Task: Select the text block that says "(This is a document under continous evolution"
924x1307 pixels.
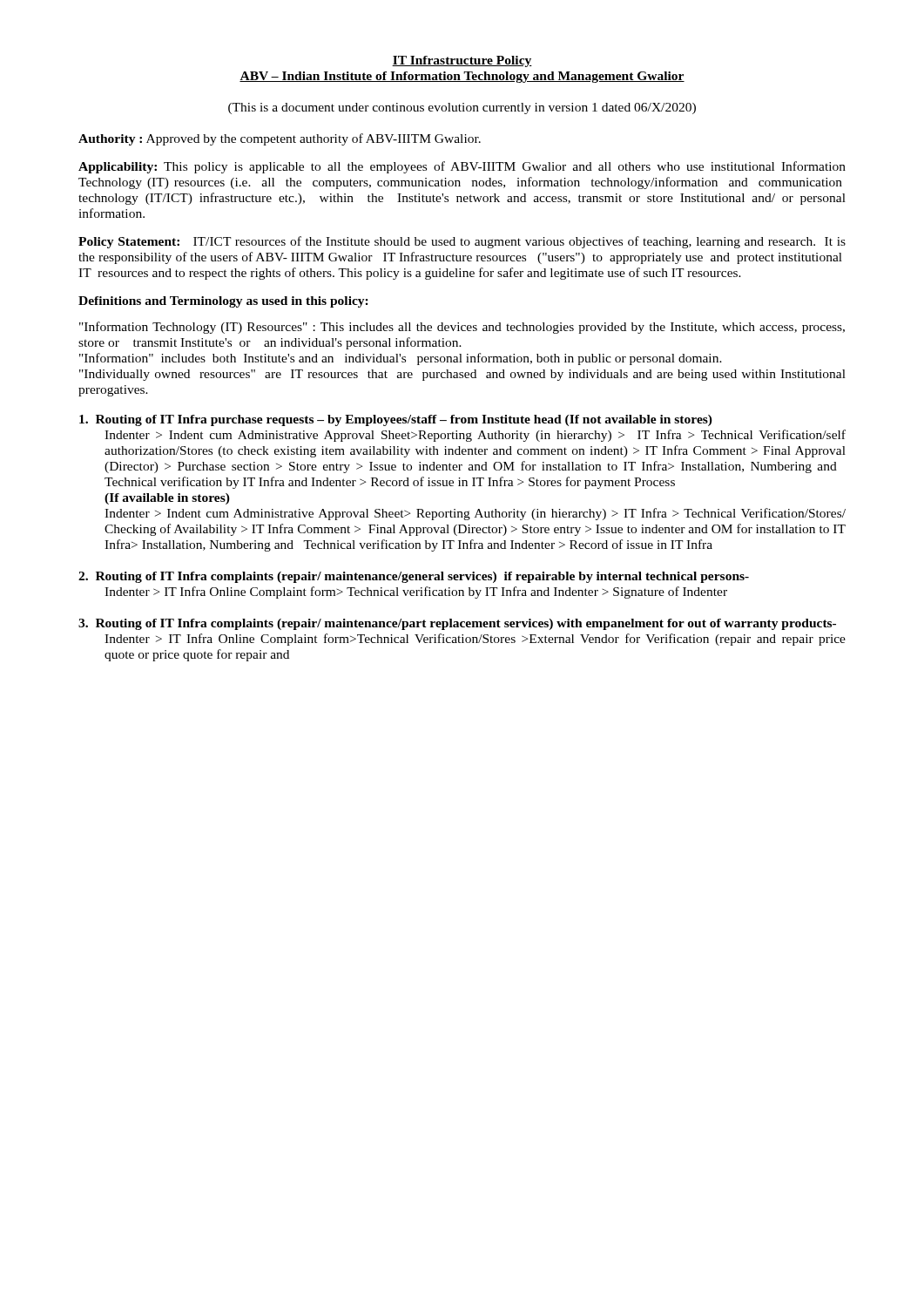Action: tap(462, 107)
